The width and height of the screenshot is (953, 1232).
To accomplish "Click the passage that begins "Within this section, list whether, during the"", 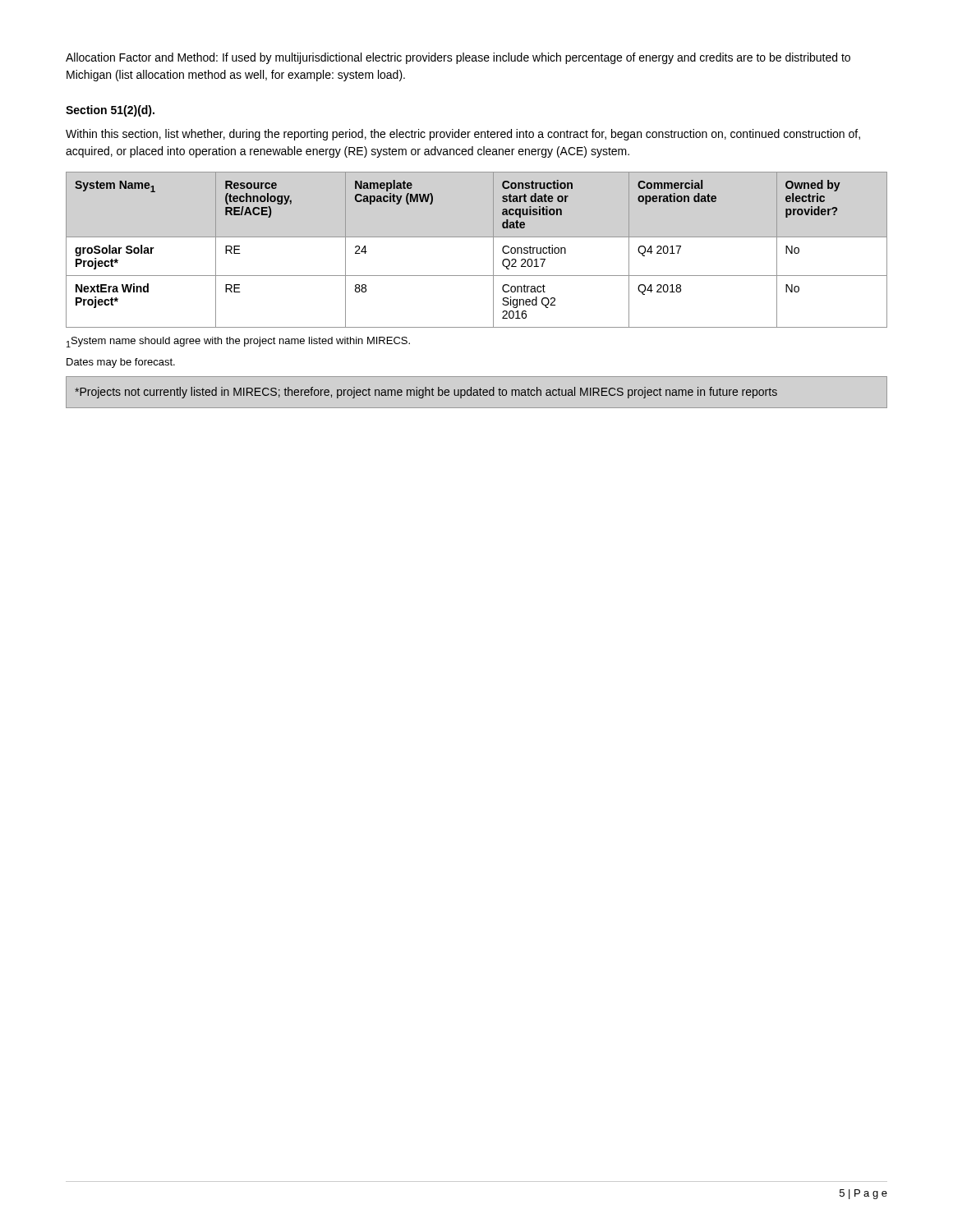I will [x=463, y=142].
